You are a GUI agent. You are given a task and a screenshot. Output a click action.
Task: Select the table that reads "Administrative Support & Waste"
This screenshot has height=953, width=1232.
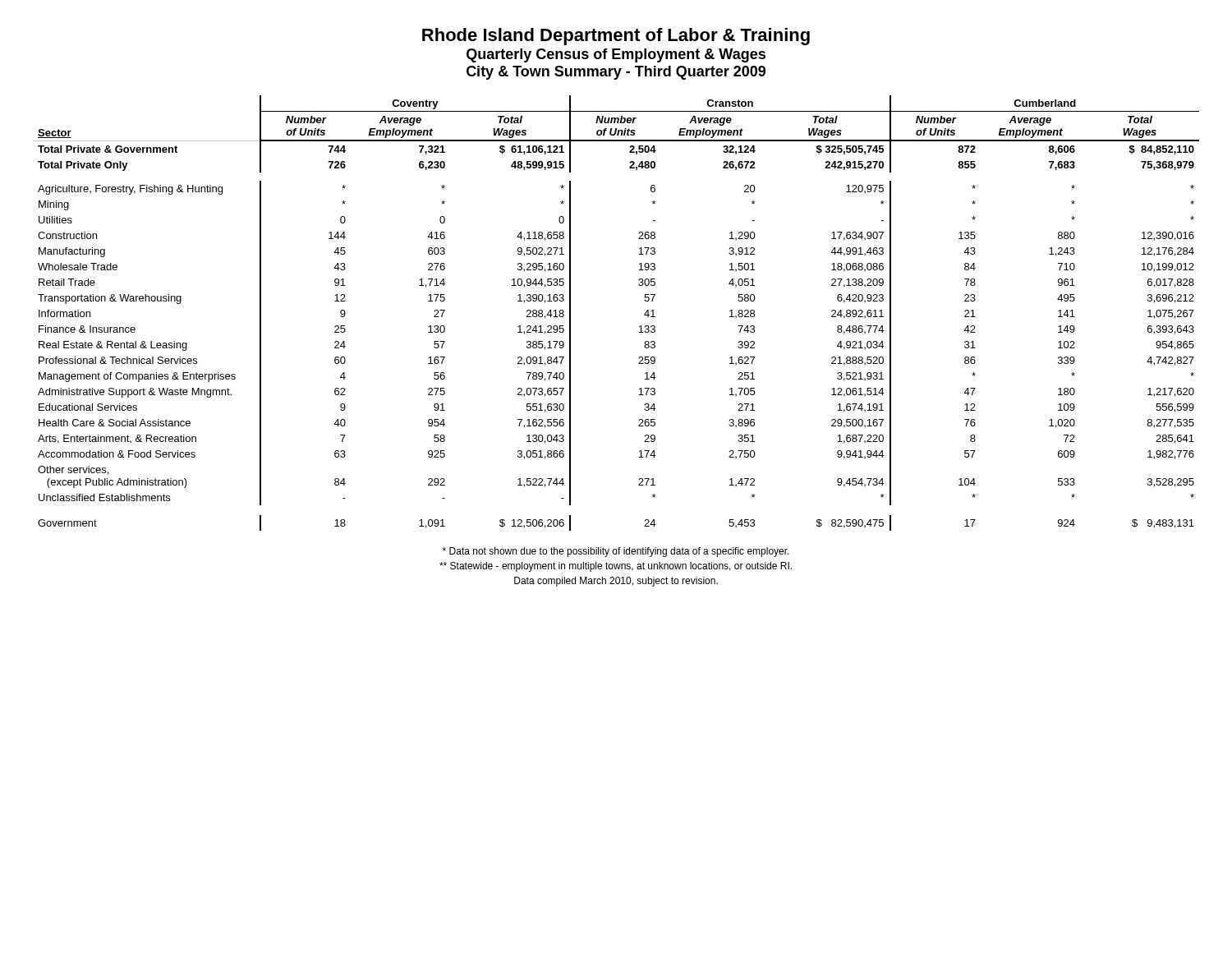coord(616,313)
